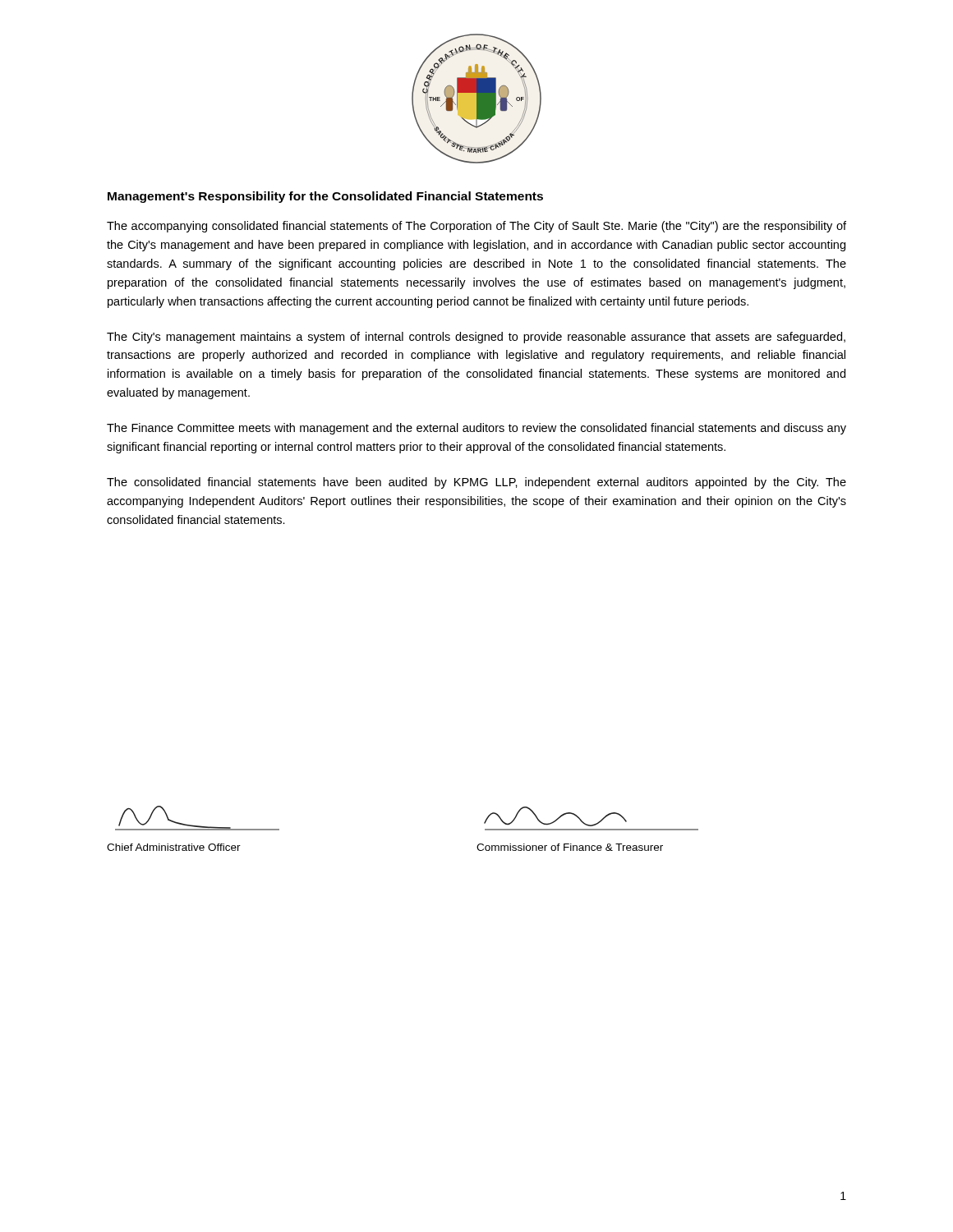The height and width of the screenshot is (1232, 953).
Task: Click the passage that begins "The consolidated financial statements have been"
Action: (x=476, y=501)
